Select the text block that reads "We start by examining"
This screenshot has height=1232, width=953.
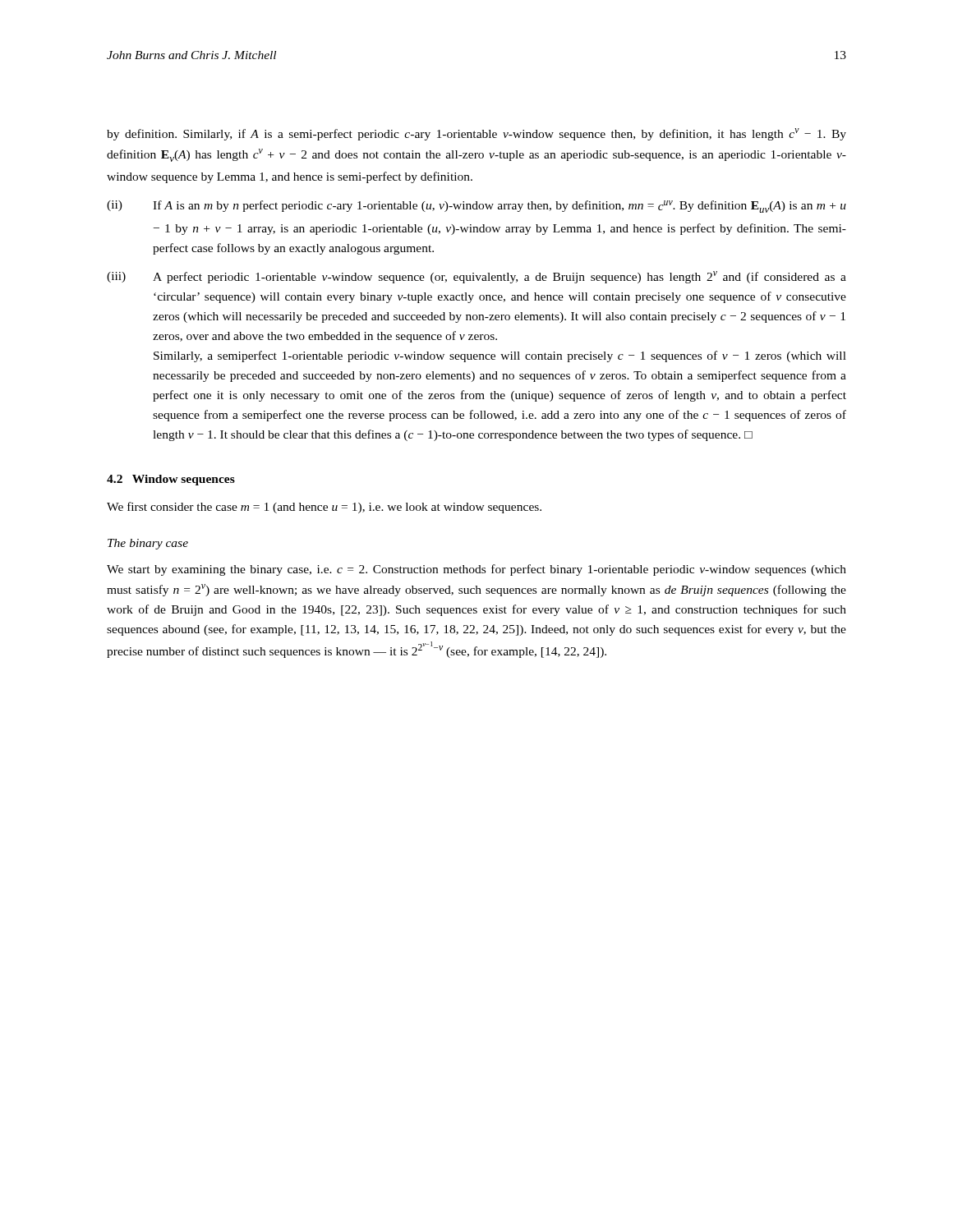tap(476, 610)
